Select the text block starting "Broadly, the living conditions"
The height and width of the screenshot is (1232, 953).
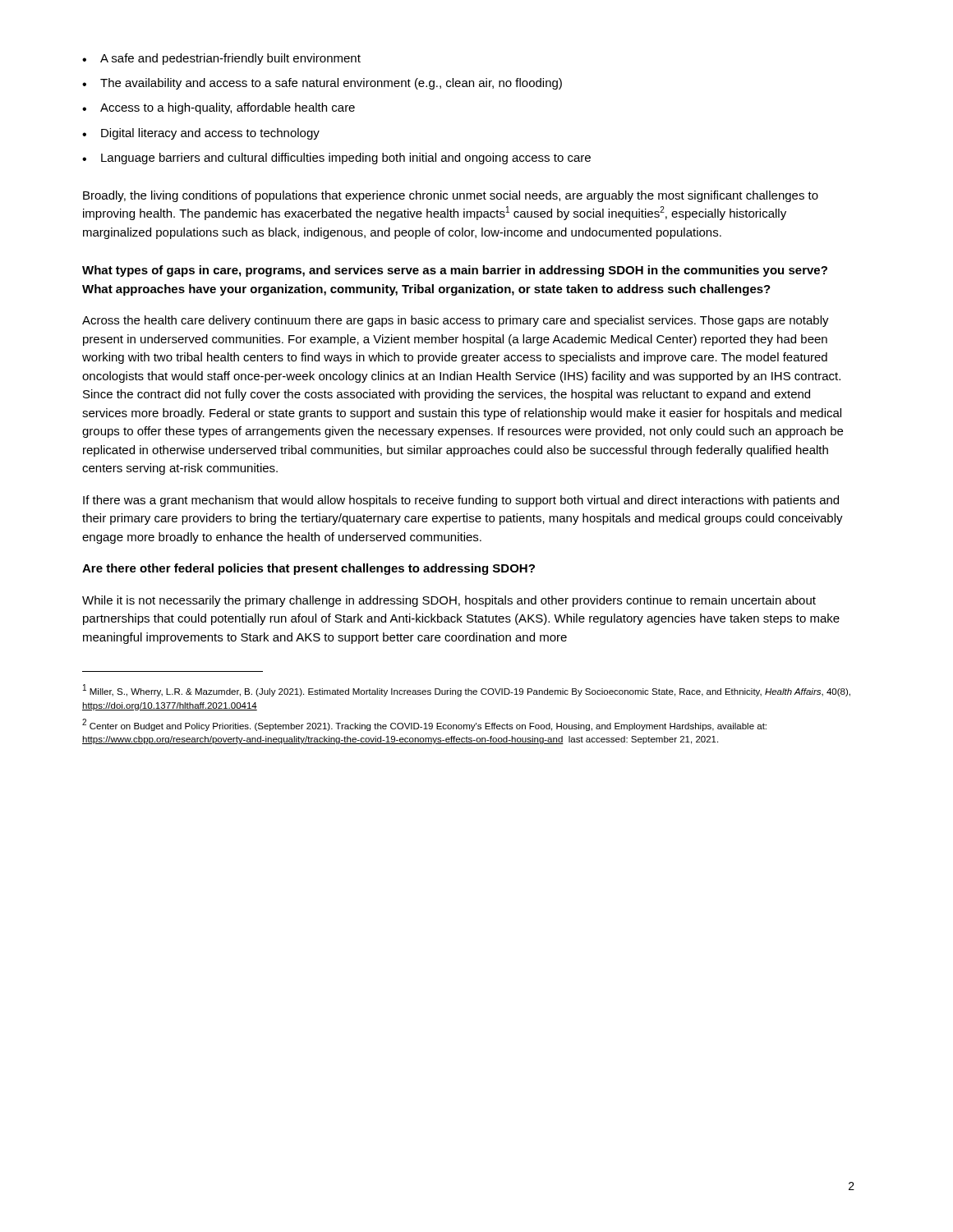[450, 214]
